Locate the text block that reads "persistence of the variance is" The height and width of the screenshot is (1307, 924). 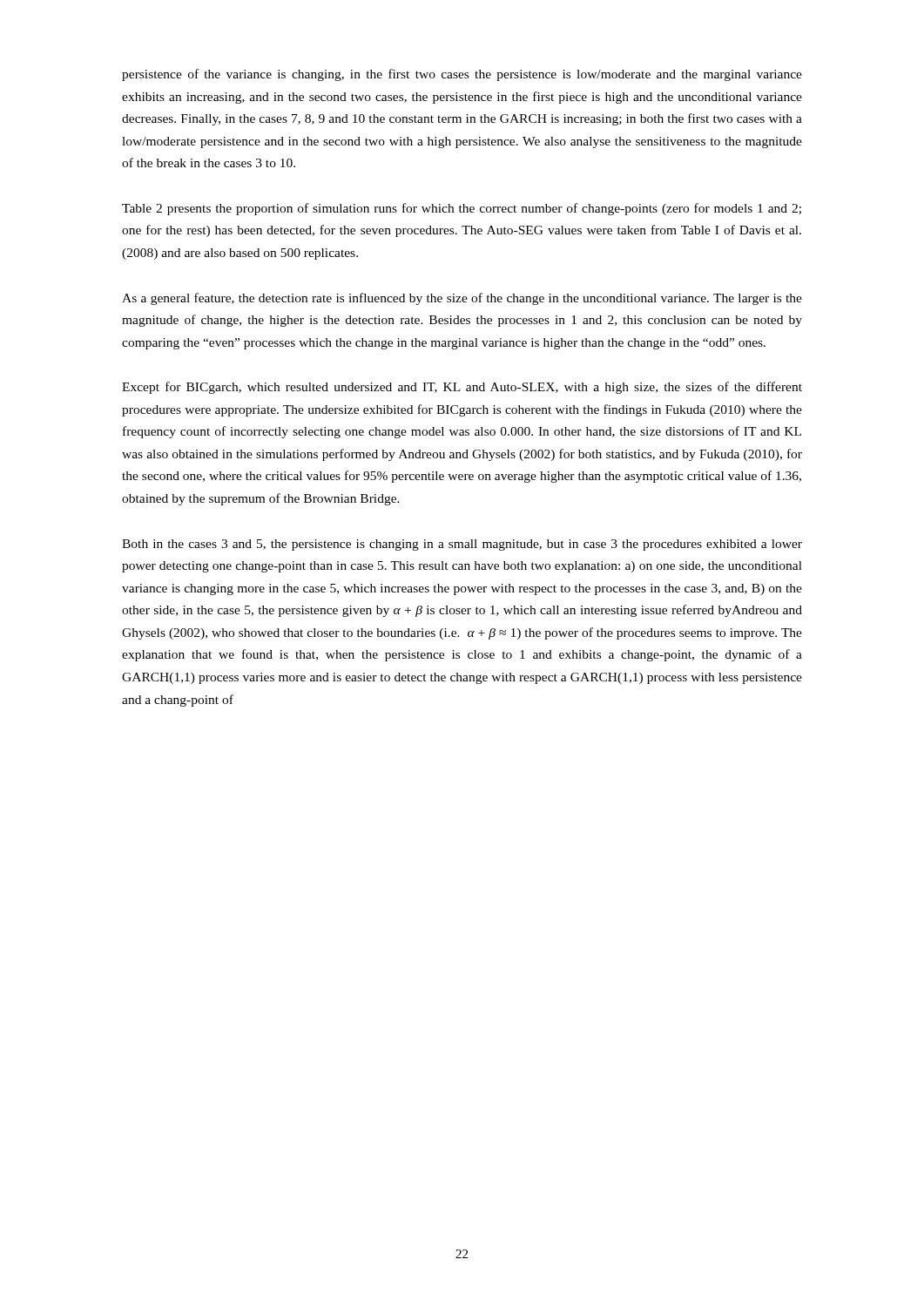click(462, 118)
